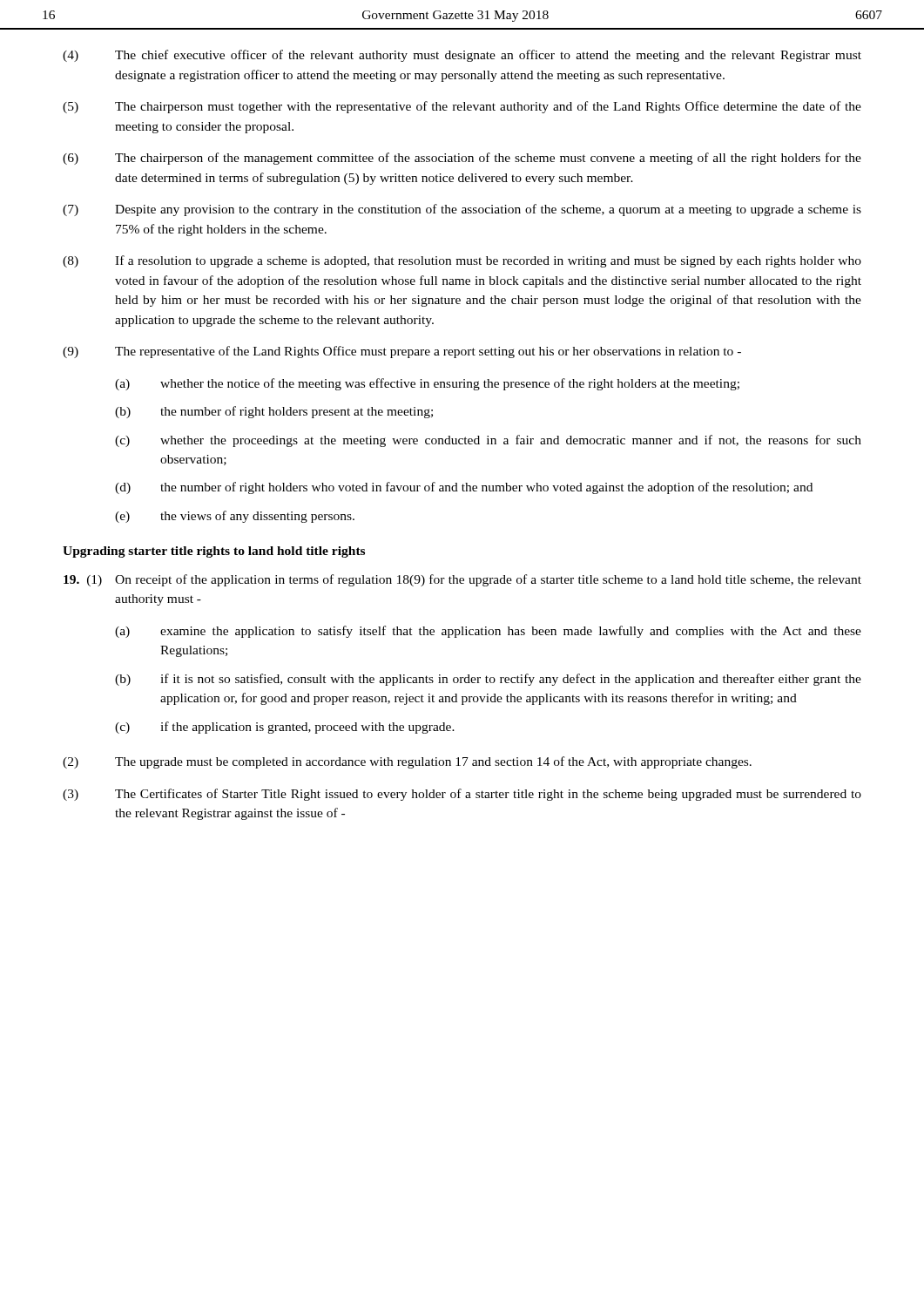
Task: Select the text block that reads "(3) The Certificates of"
Action: point(462,803)
